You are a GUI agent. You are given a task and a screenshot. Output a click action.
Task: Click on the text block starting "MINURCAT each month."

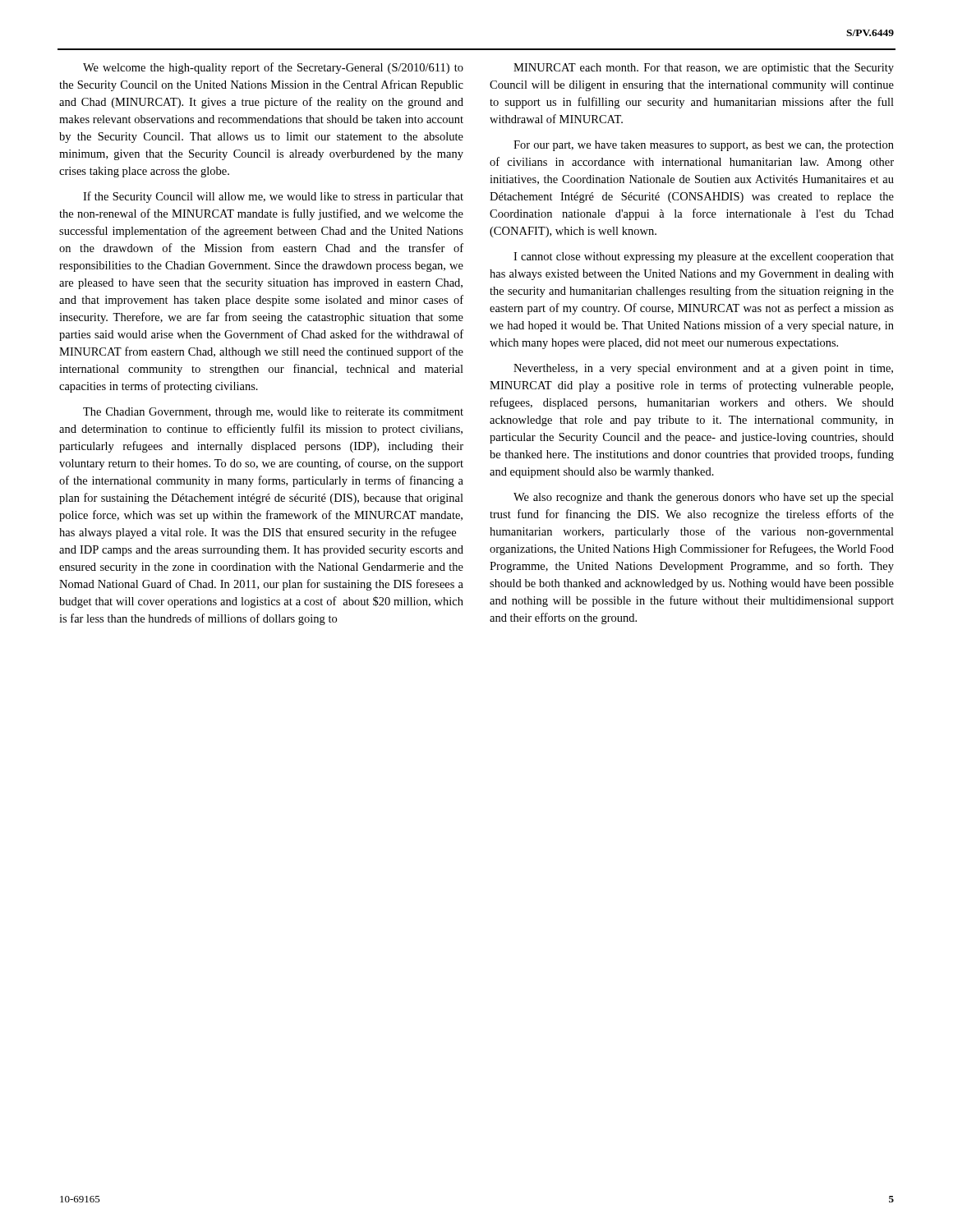pyautogui.click(x=692, y=94)
